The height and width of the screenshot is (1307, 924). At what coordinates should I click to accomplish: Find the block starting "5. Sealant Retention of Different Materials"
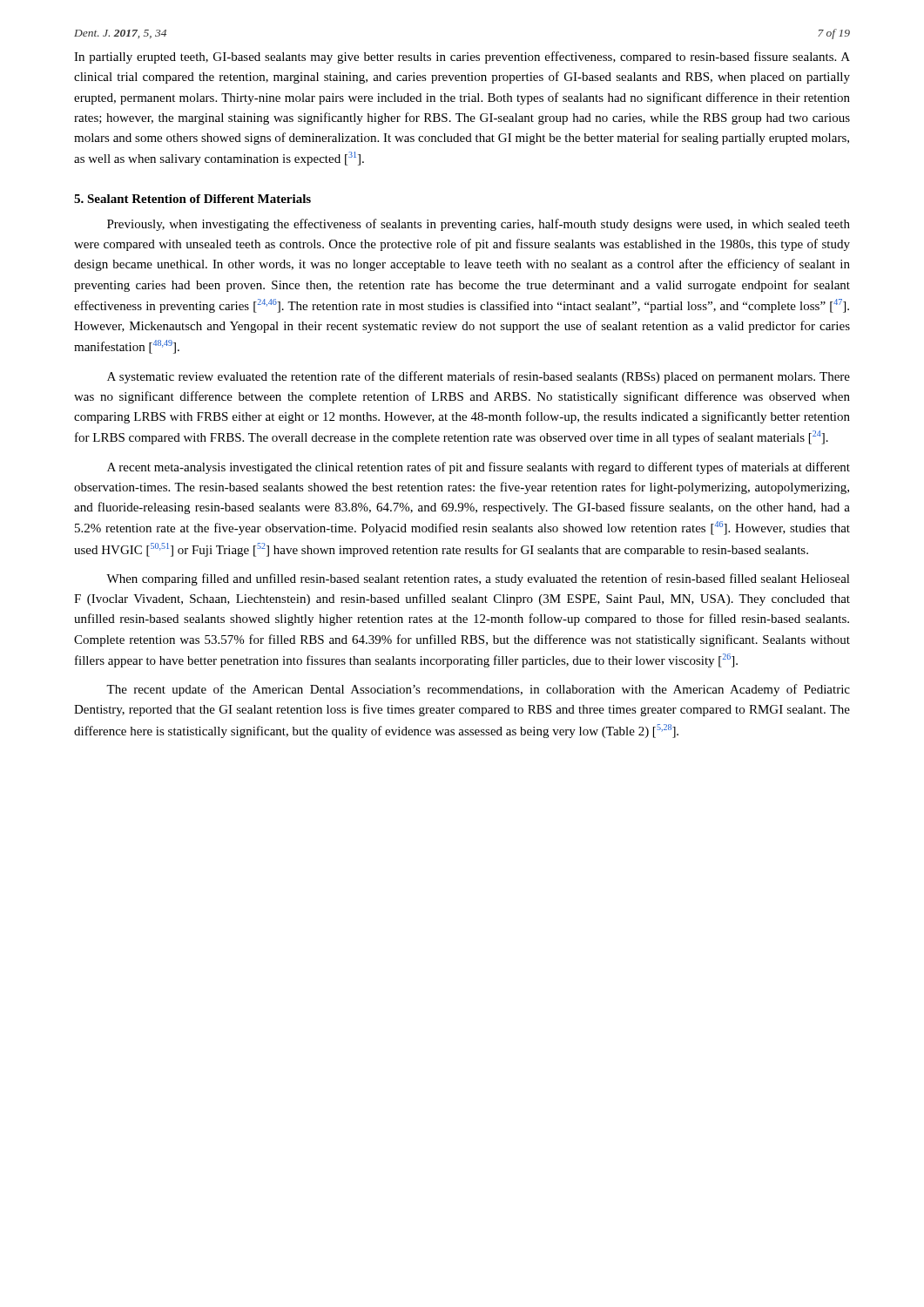coord(193,198)
